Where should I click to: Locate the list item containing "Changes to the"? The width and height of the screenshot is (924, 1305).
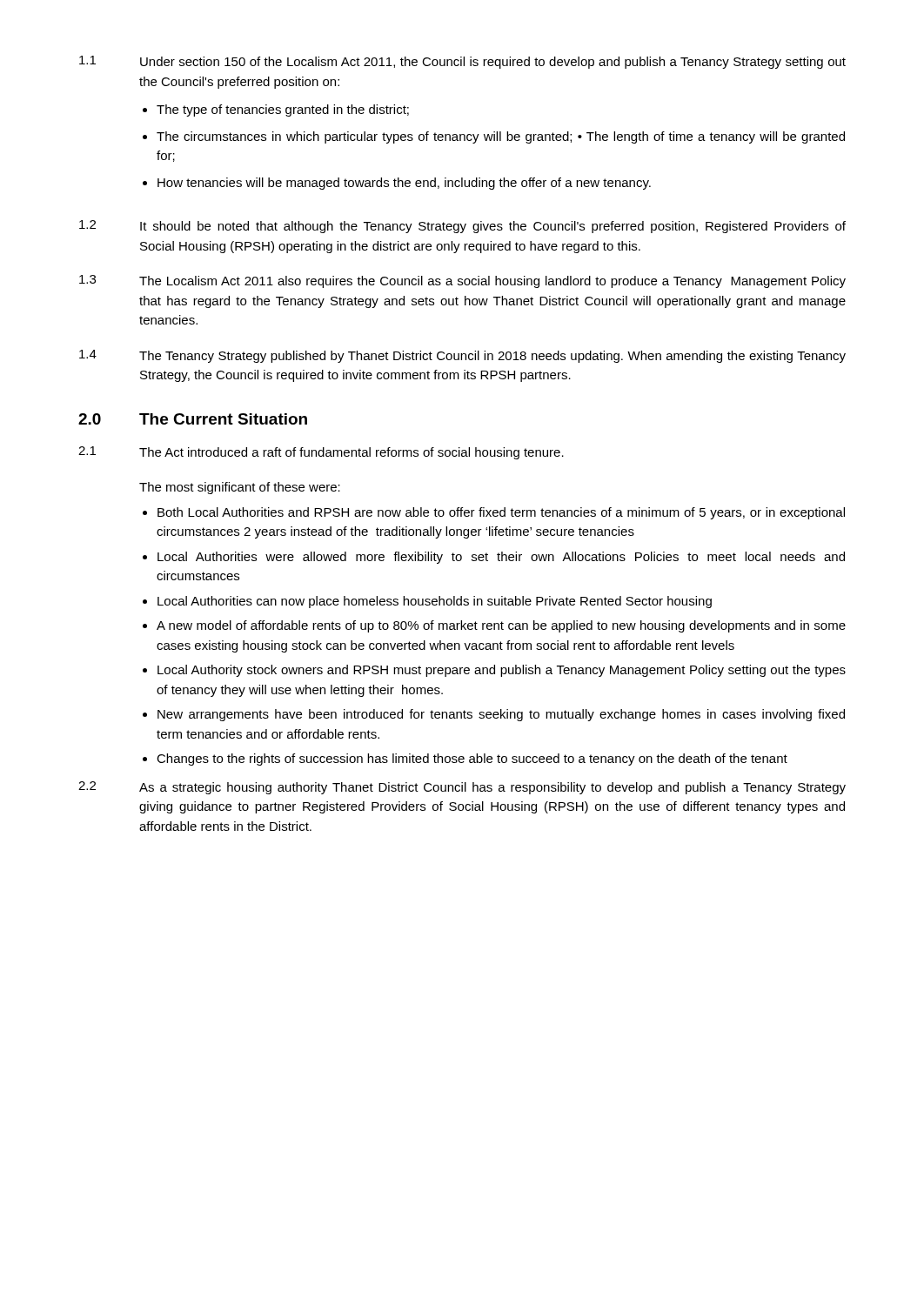click(x=472, y=758)
